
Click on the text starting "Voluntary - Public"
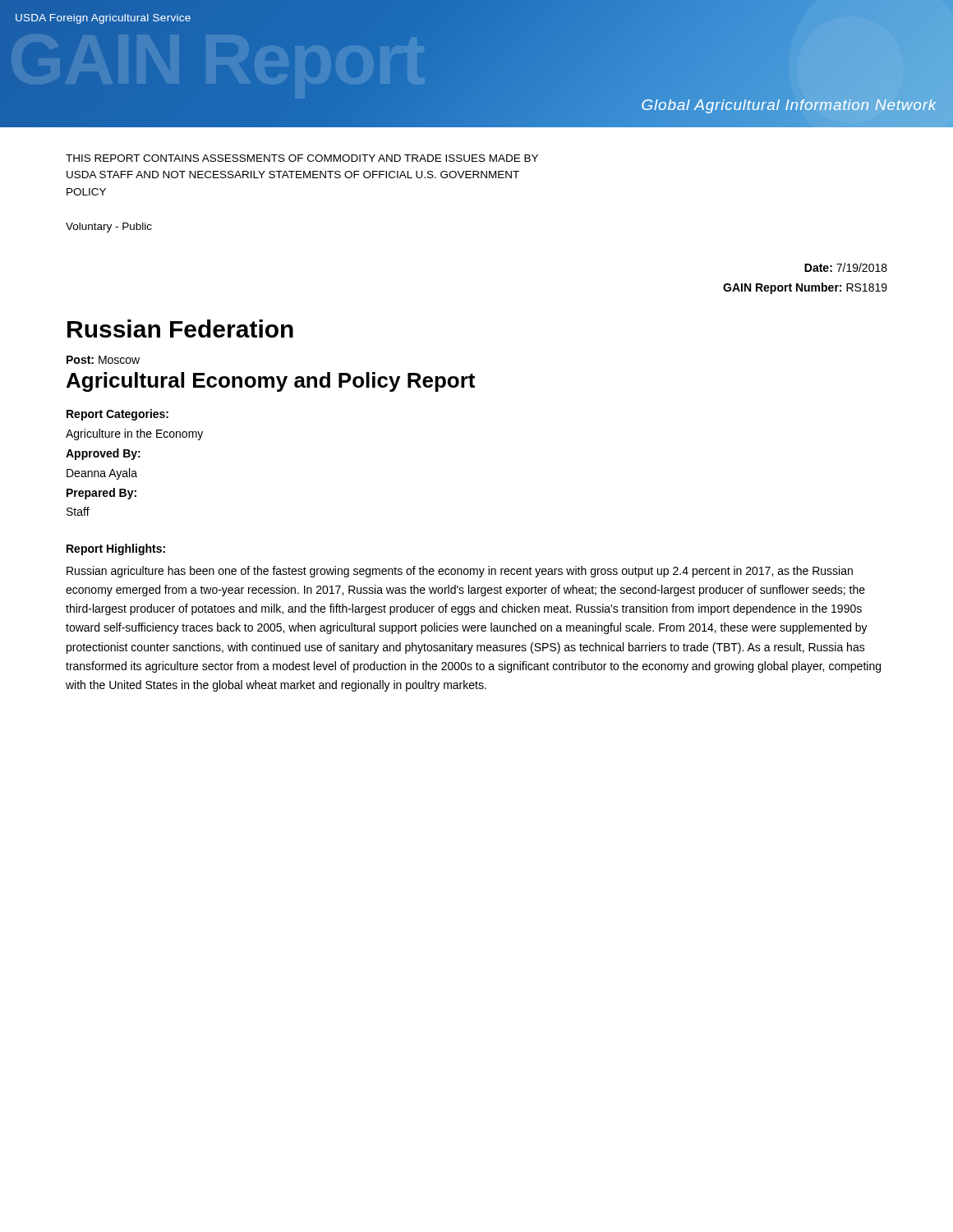(109, 226)
